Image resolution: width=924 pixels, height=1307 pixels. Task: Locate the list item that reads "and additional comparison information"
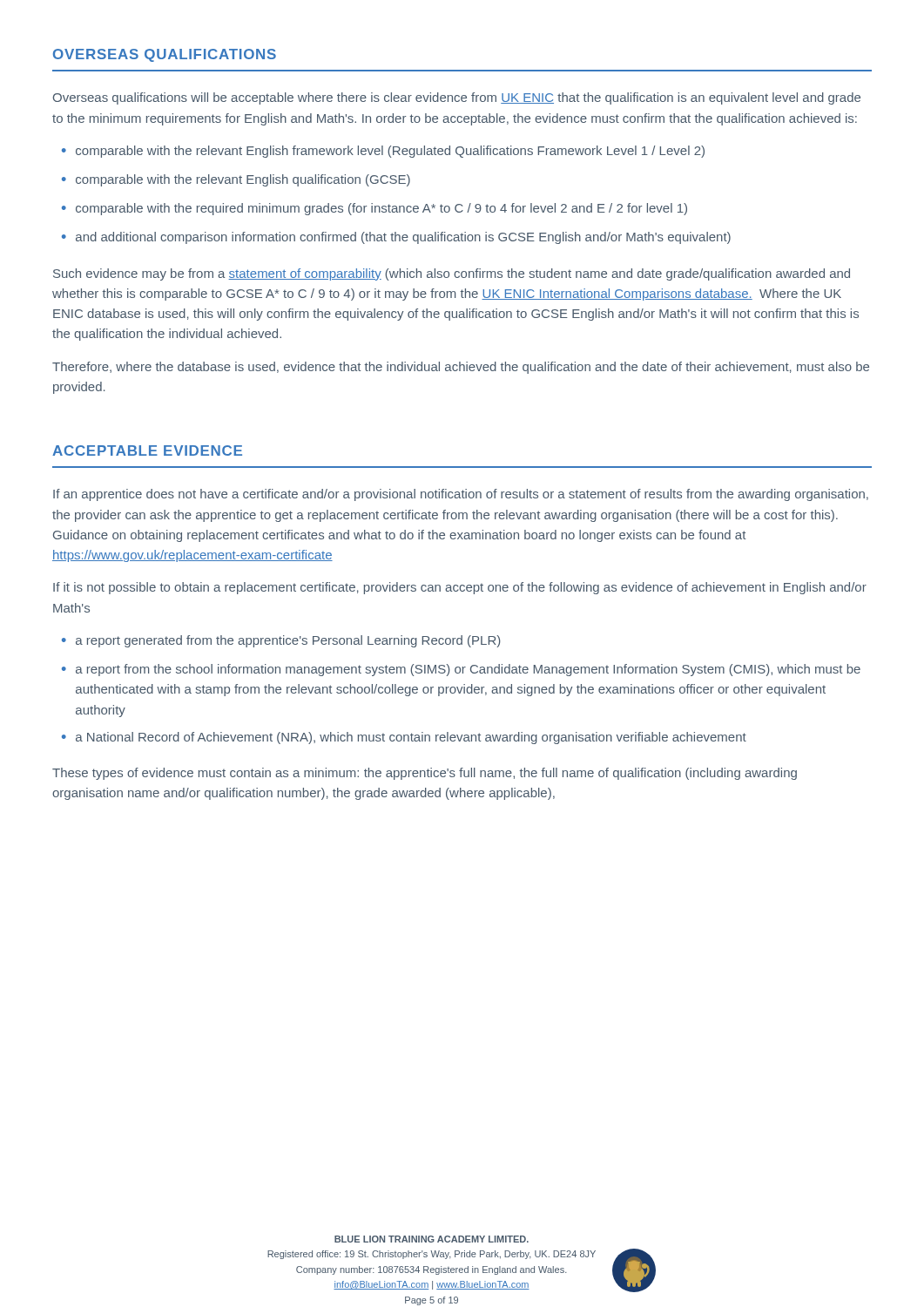point(403,237)
